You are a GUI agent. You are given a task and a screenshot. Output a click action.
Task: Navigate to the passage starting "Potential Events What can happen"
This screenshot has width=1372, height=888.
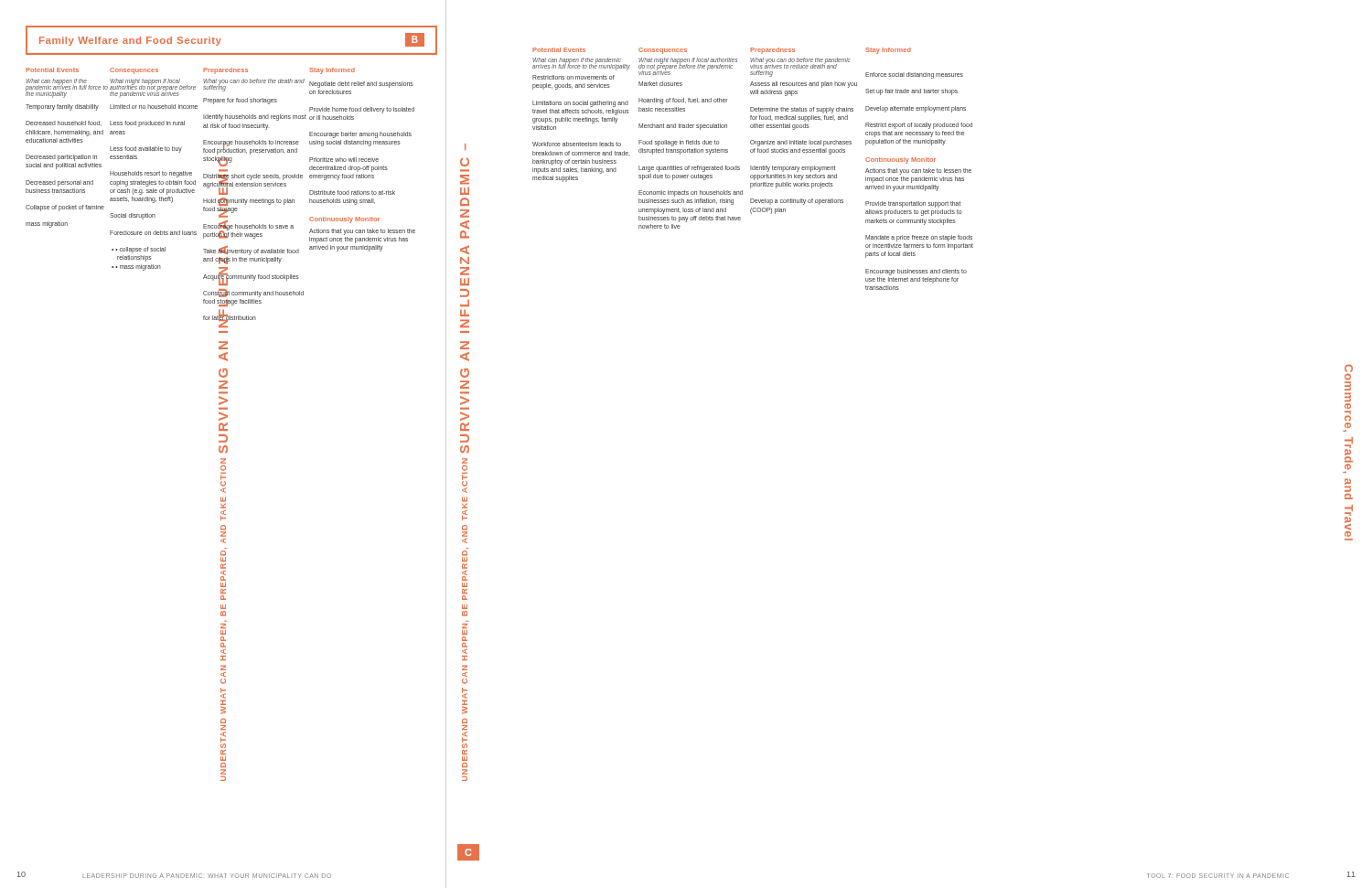[x=583, y=114]
